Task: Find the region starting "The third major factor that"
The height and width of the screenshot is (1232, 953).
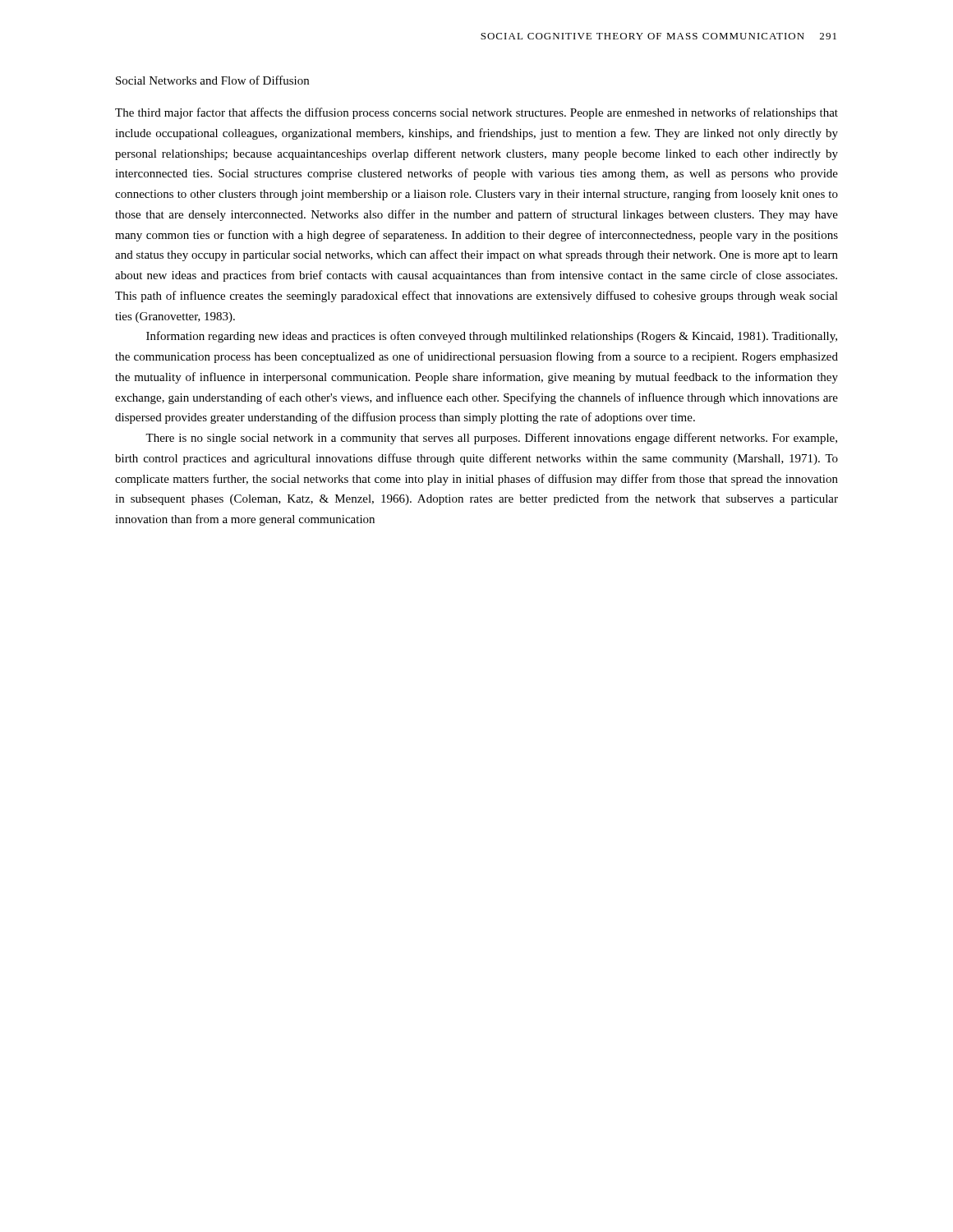Action: coord(476,113)
